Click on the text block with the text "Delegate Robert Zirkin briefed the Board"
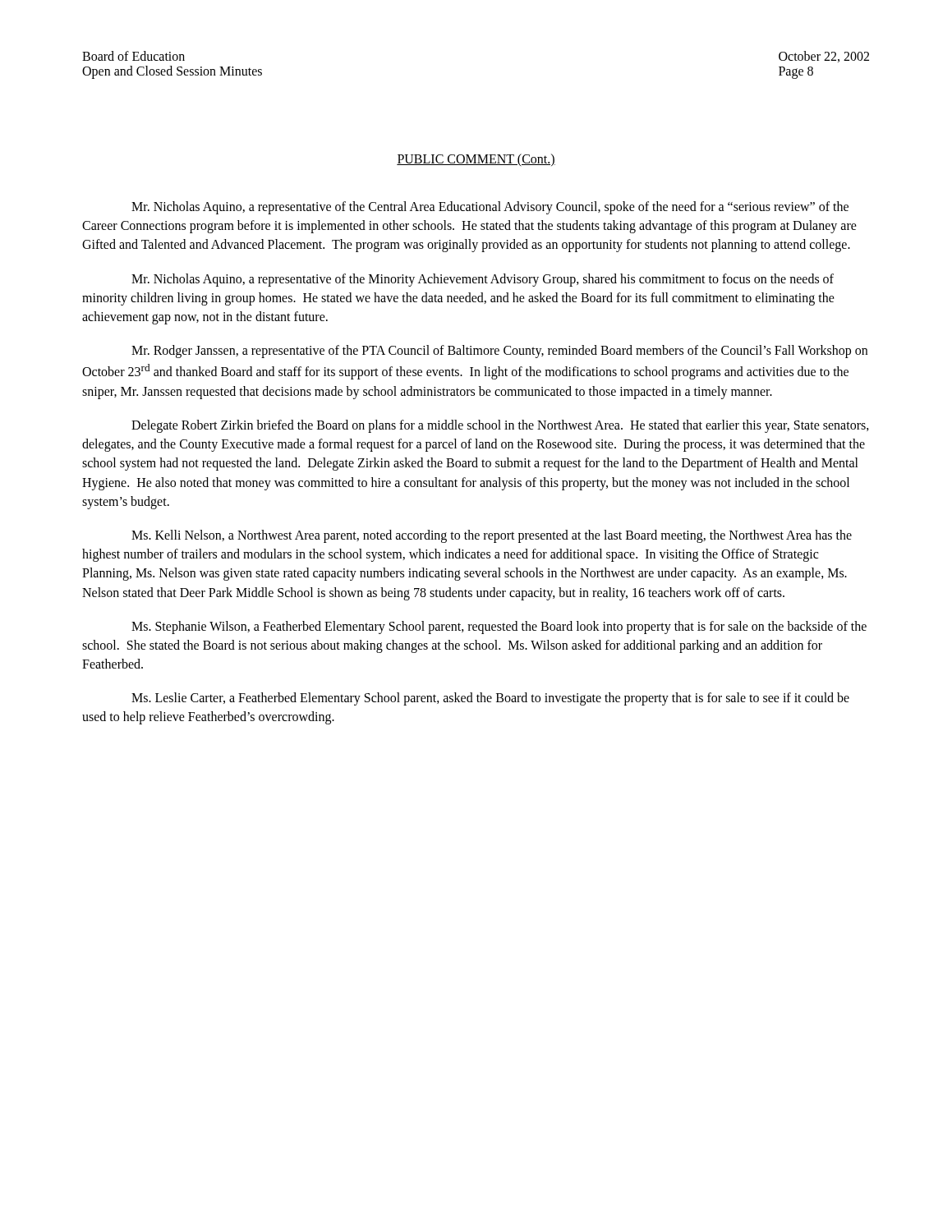Screen dimensions: 1232x952 pyautogui.click(x=476, y=463)
